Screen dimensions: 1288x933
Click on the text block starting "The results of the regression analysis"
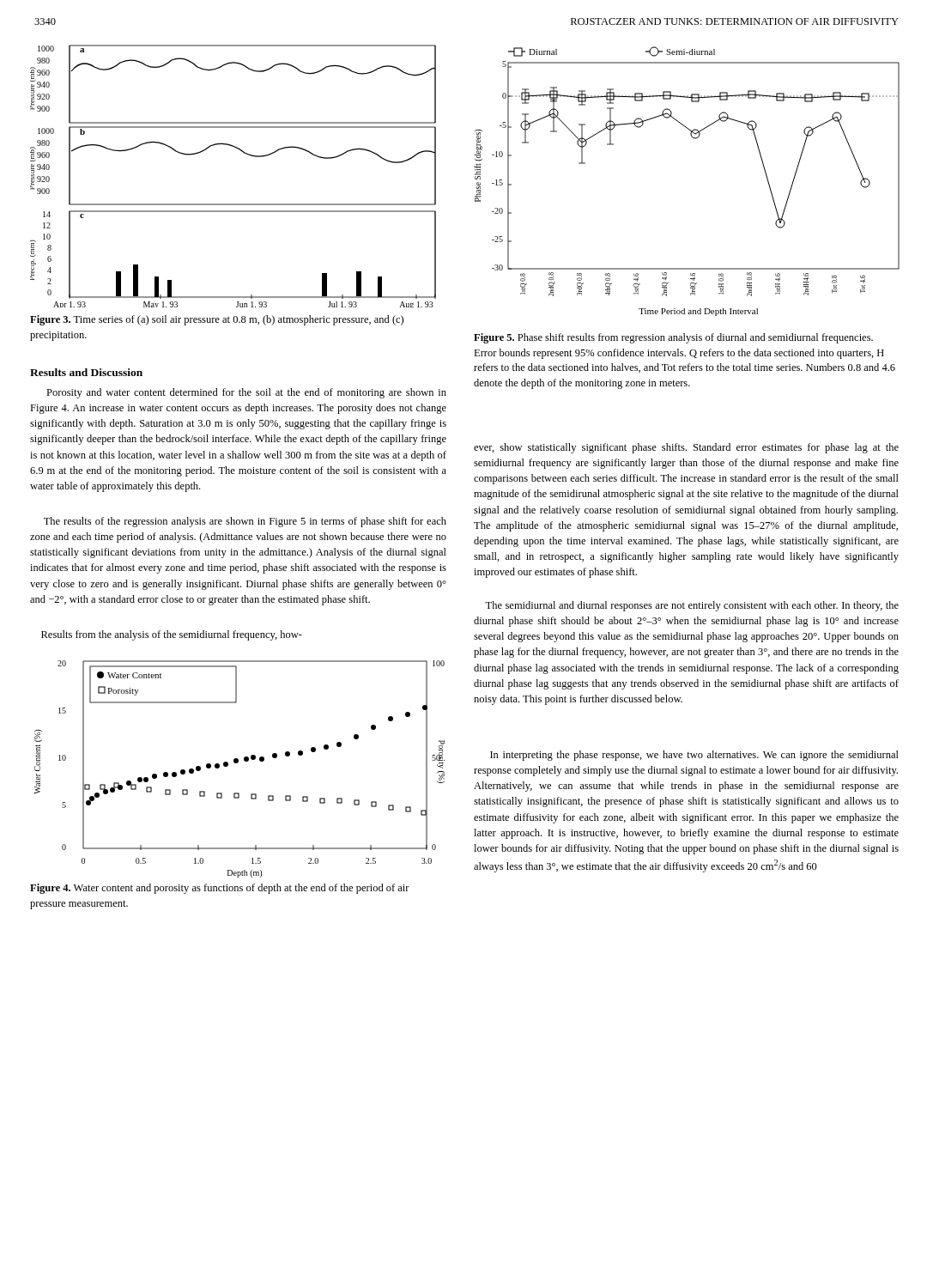[x=238, y=560]
